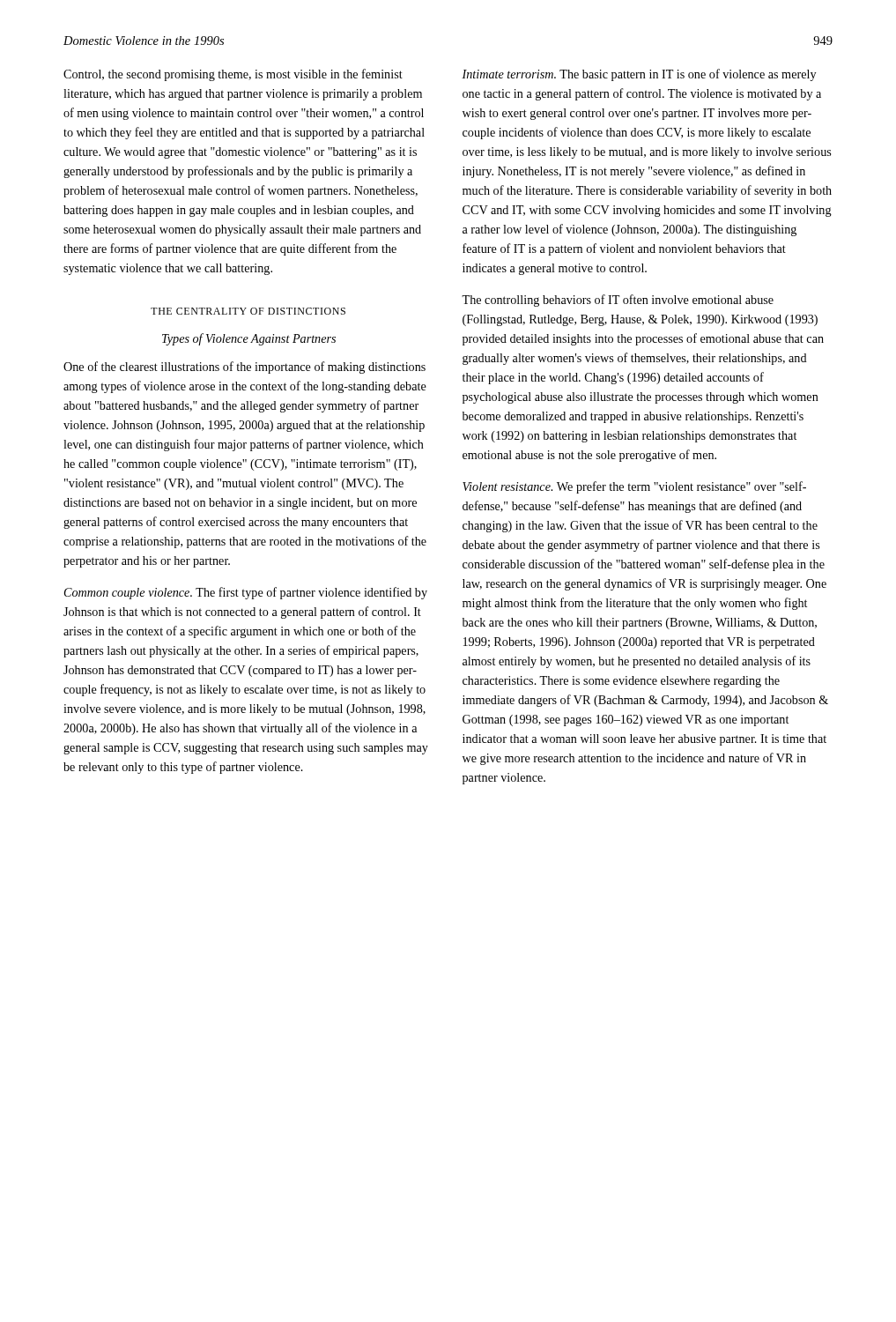Point to "Types of Violence Against Partners"

tap(249, 338)
